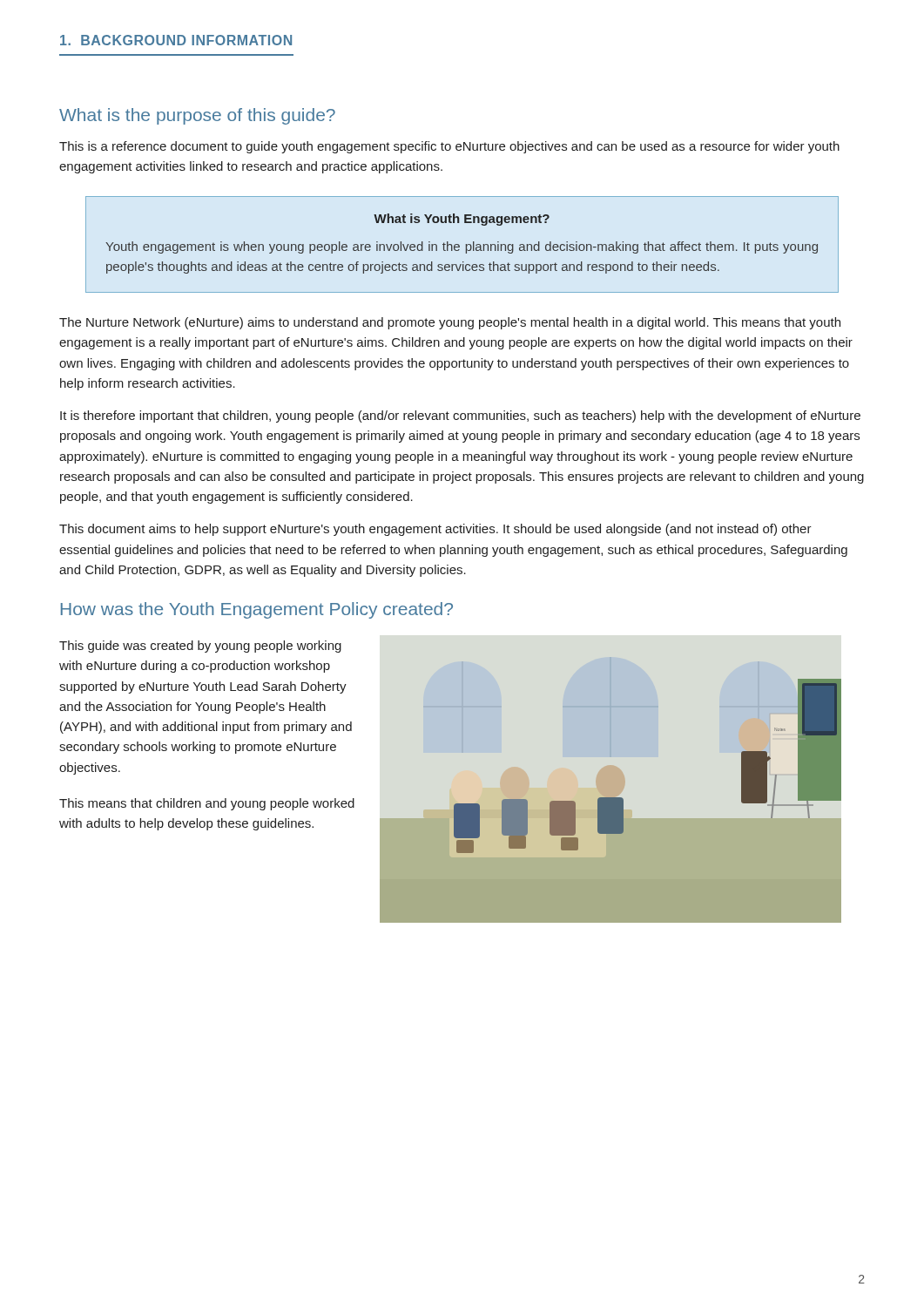The image size is (924, 1307).
Task: Where is the passage that starts "What is Youth Engagement?"?
Action: tap(462, 243)
